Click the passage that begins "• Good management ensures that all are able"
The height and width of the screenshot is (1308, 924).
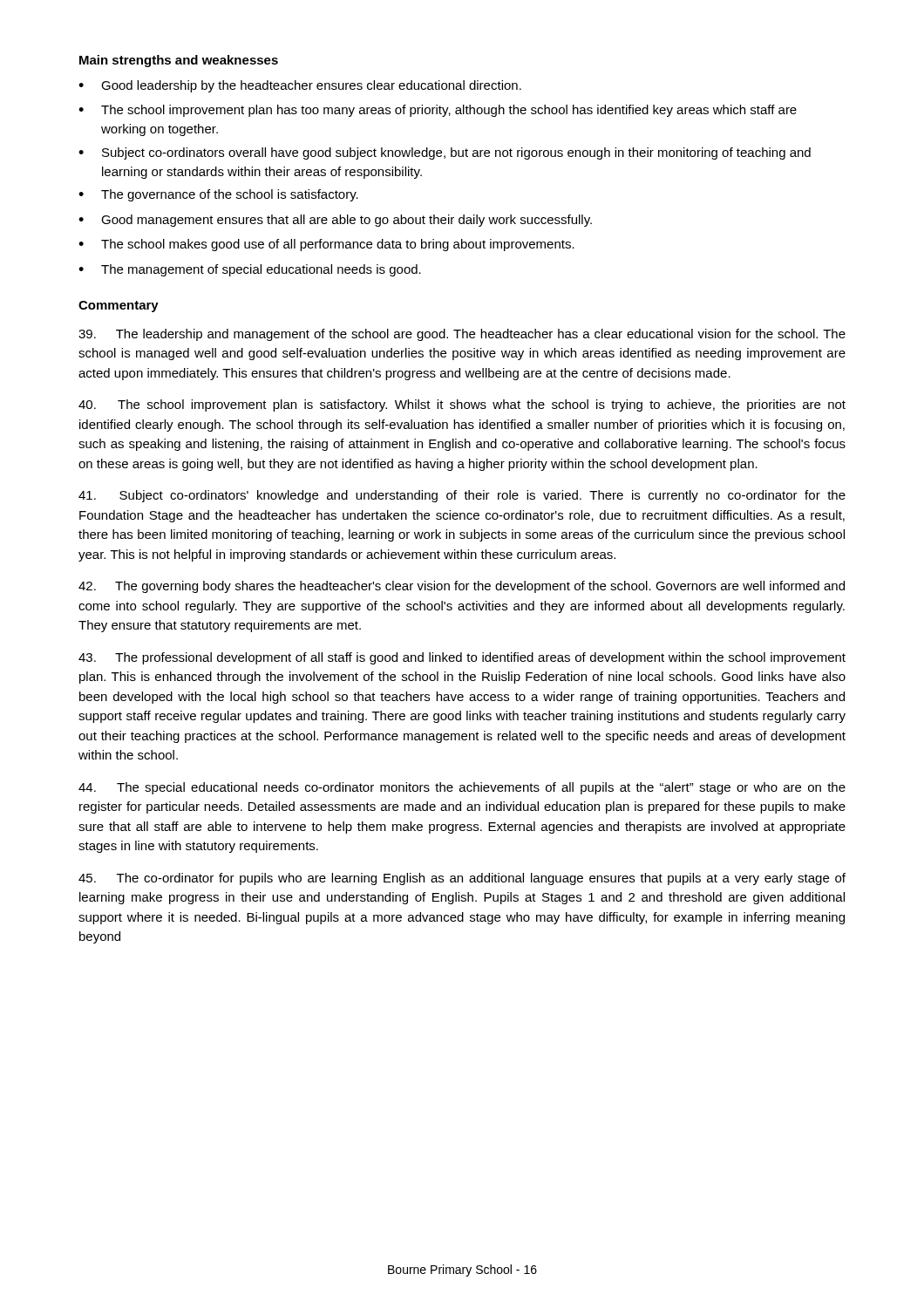click(462, 220)
